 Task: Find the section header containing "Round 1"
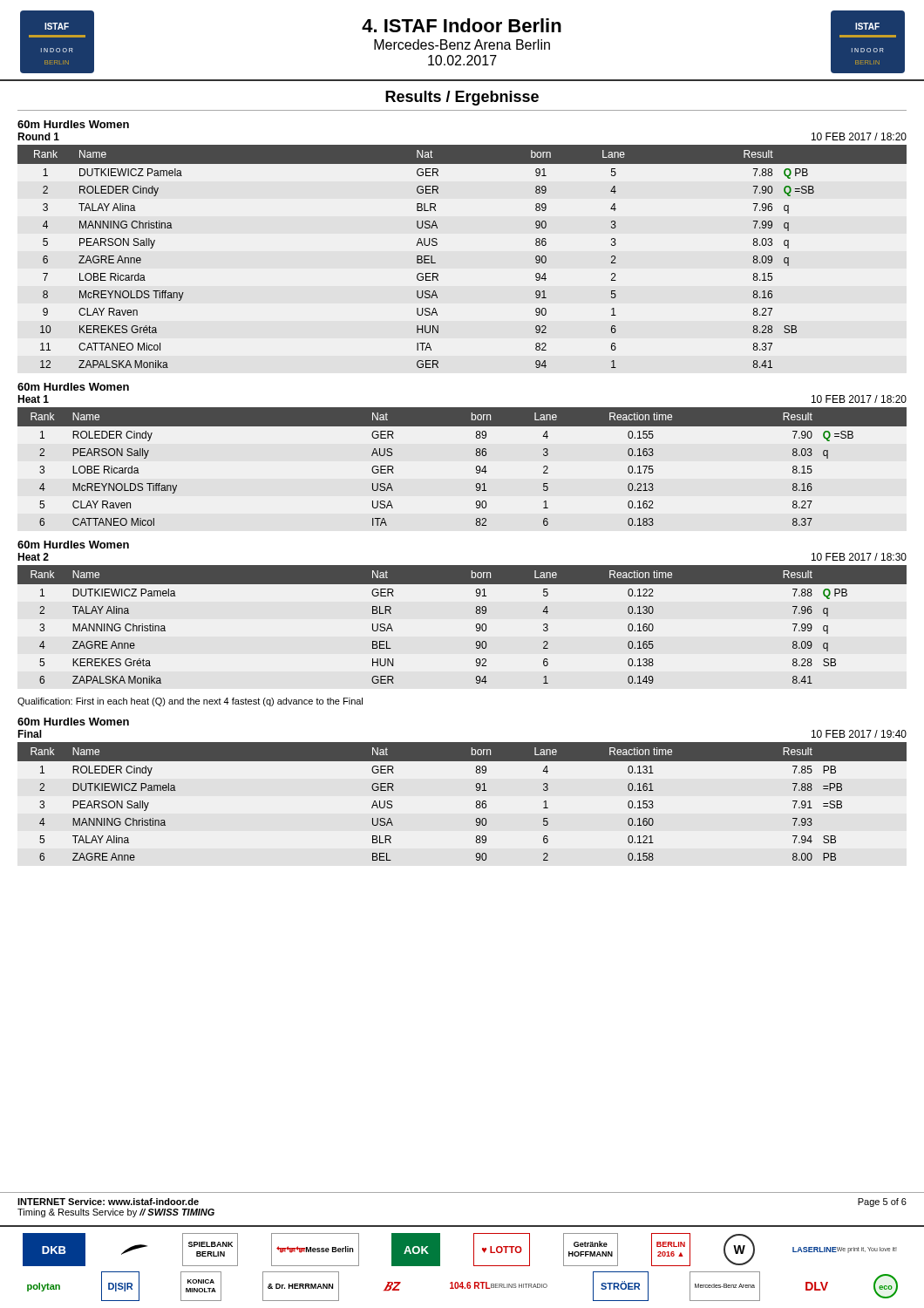click(x=38, y=137)
